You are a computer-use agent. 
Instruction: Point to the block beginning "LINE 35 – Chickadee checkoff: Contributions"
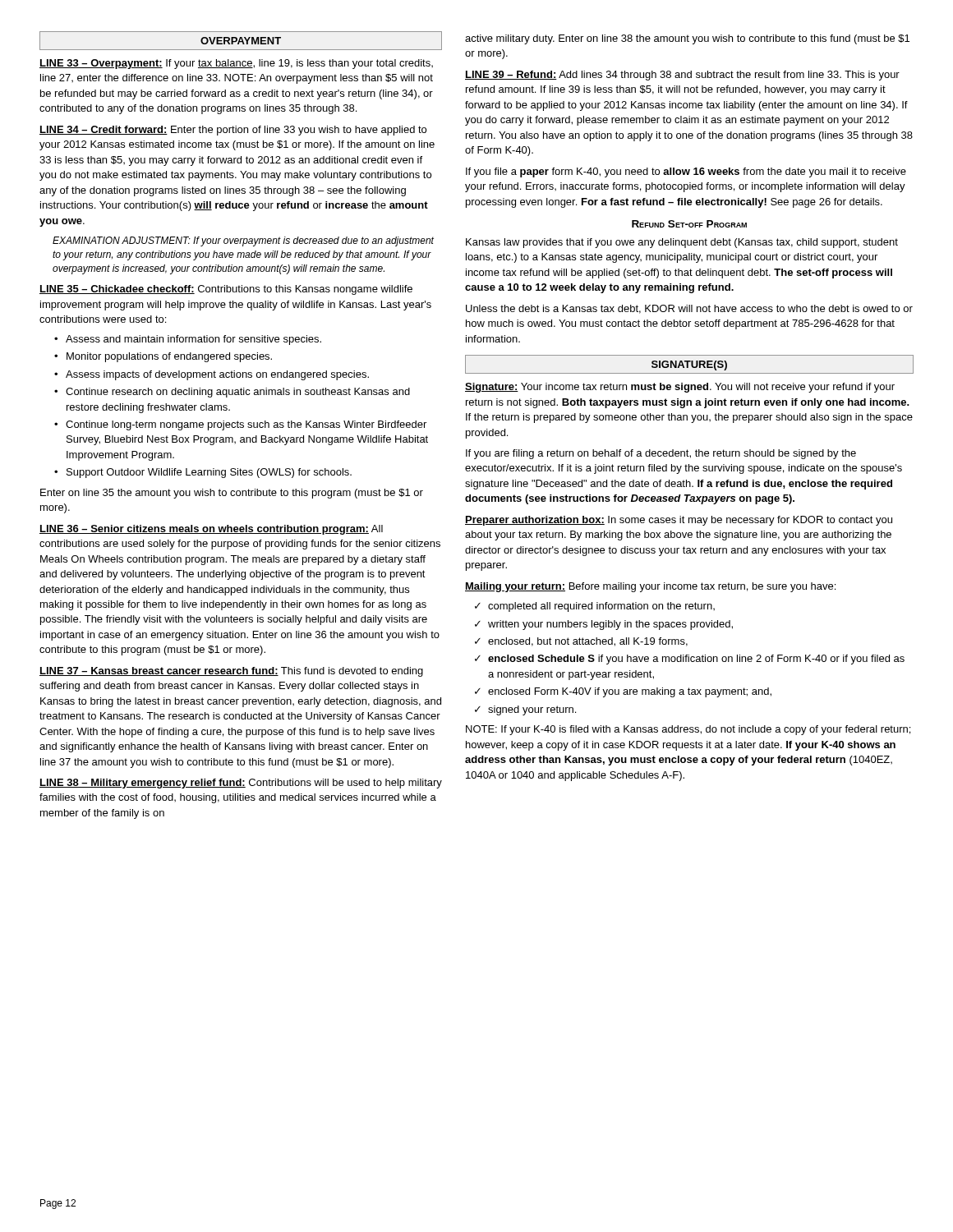pos(235,304)
